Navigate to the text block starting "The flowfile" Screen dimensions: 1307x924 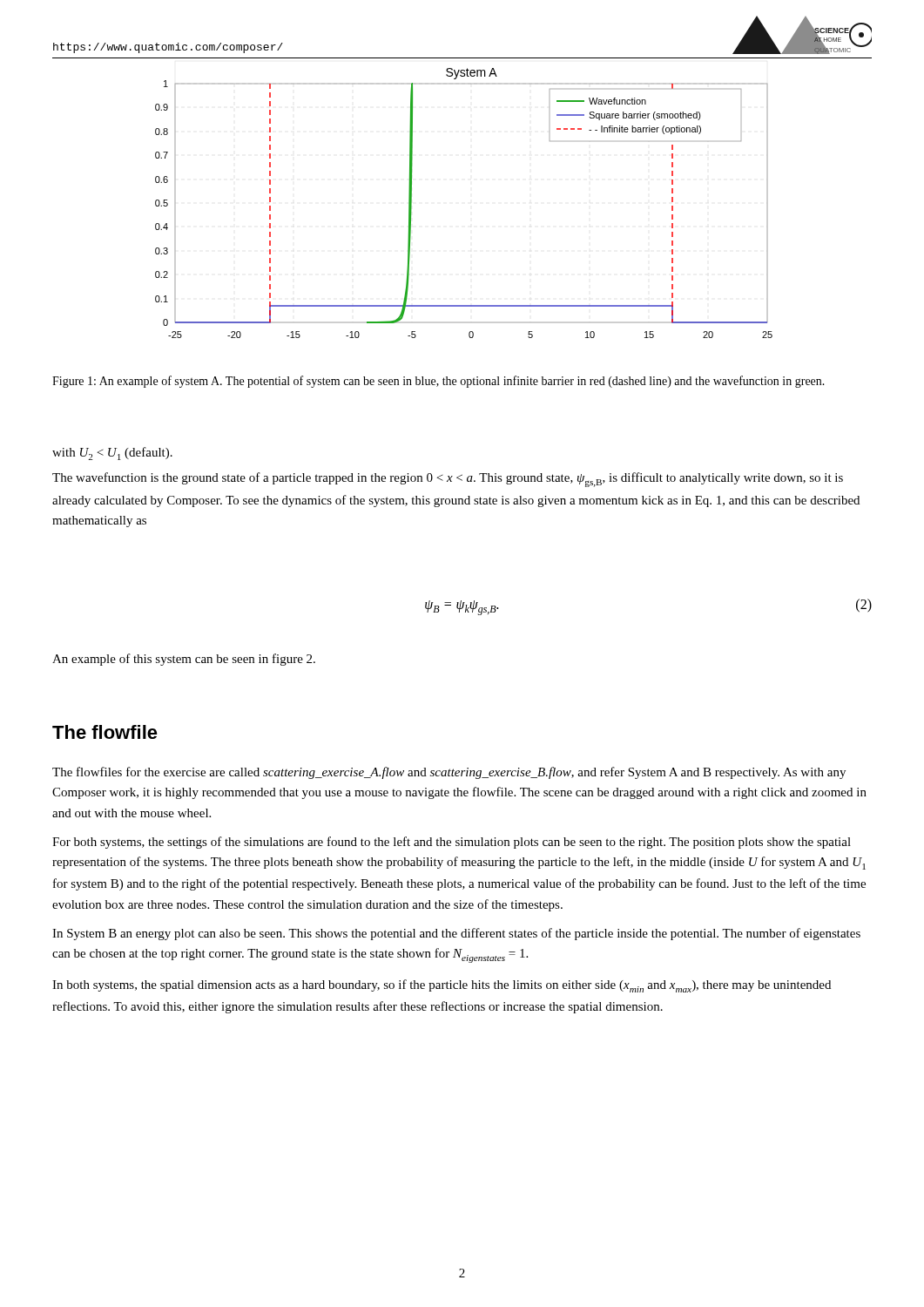point(105,732)
